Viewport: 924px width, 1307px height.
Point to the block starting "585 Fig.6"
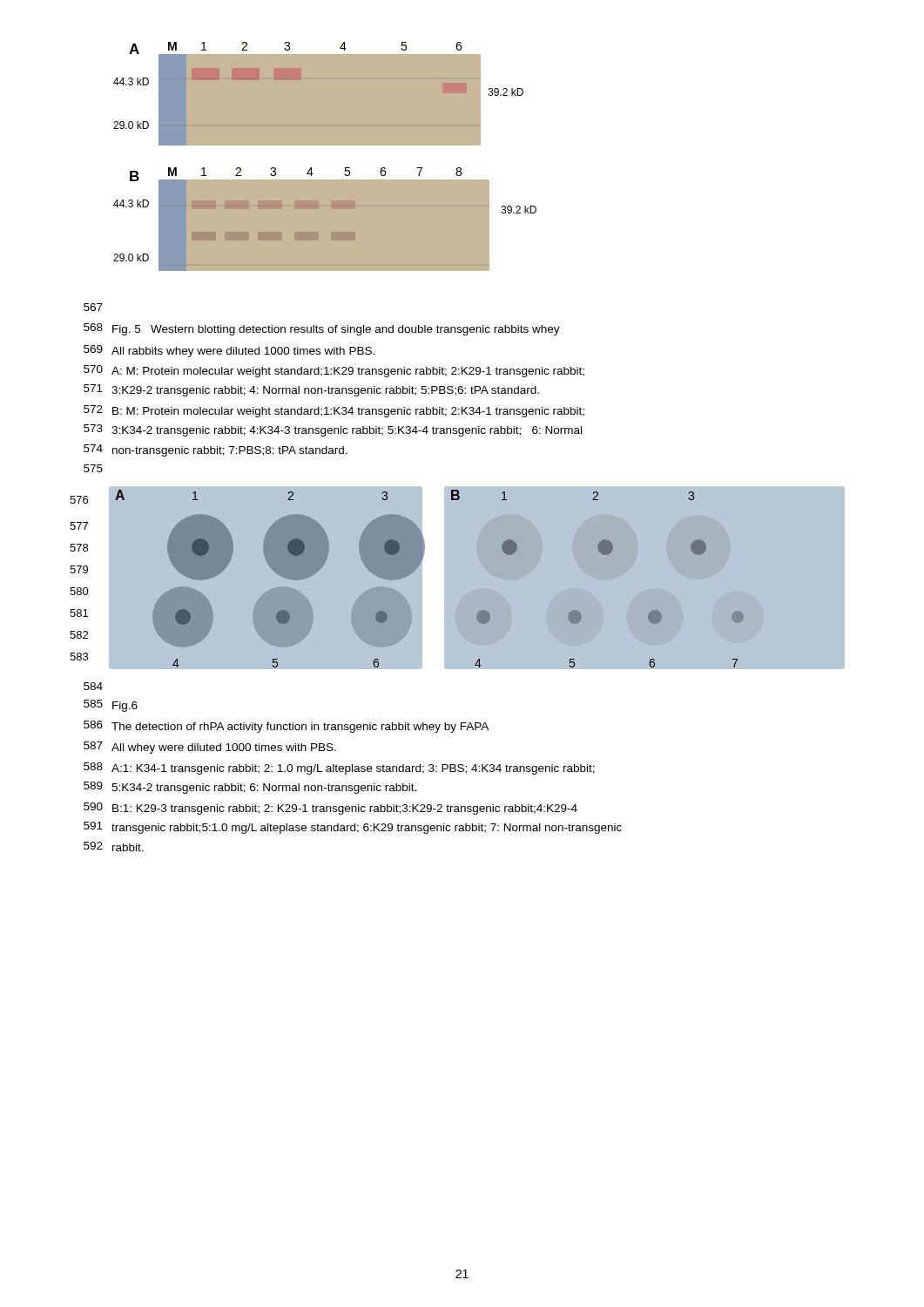click(111, 706)
